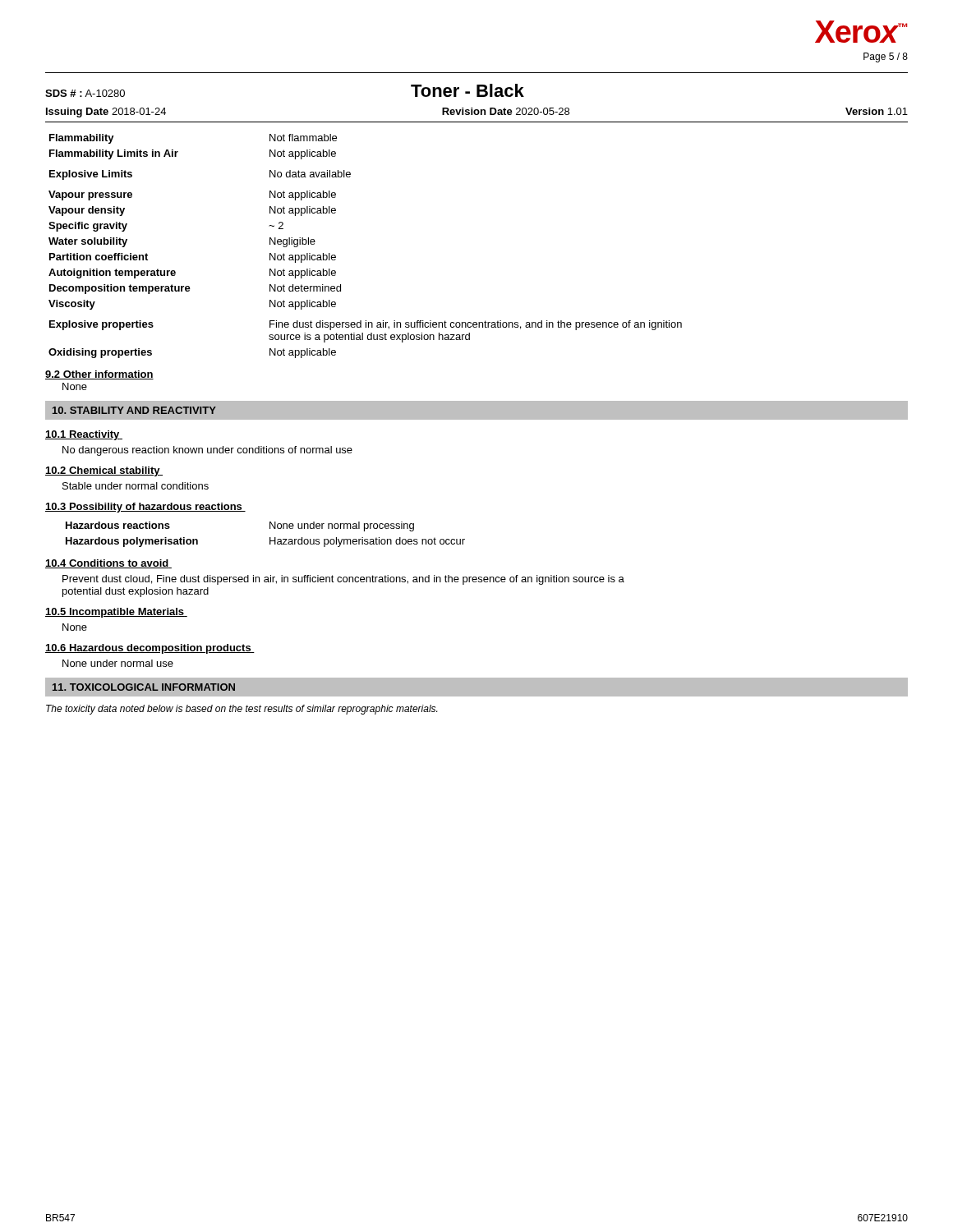The height and width of the screenshot is (1232, 953).
Task: Select the text block starting "Prevent dust cloud, Fine dust dispersed in air,"
Action: tap(343, 585)
